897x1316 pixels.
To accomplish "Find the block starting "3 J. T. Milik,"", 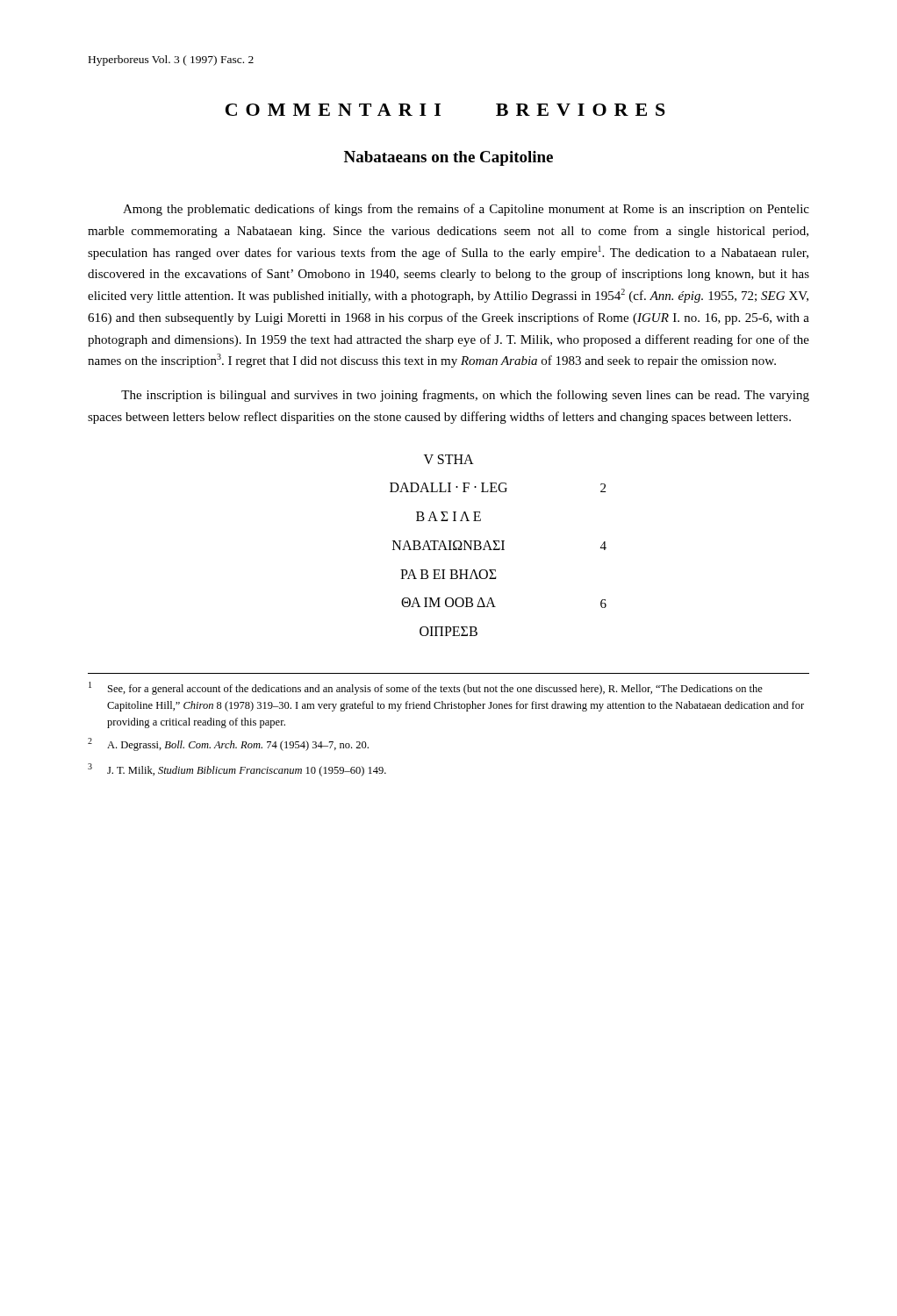I will tap(237, 770).
